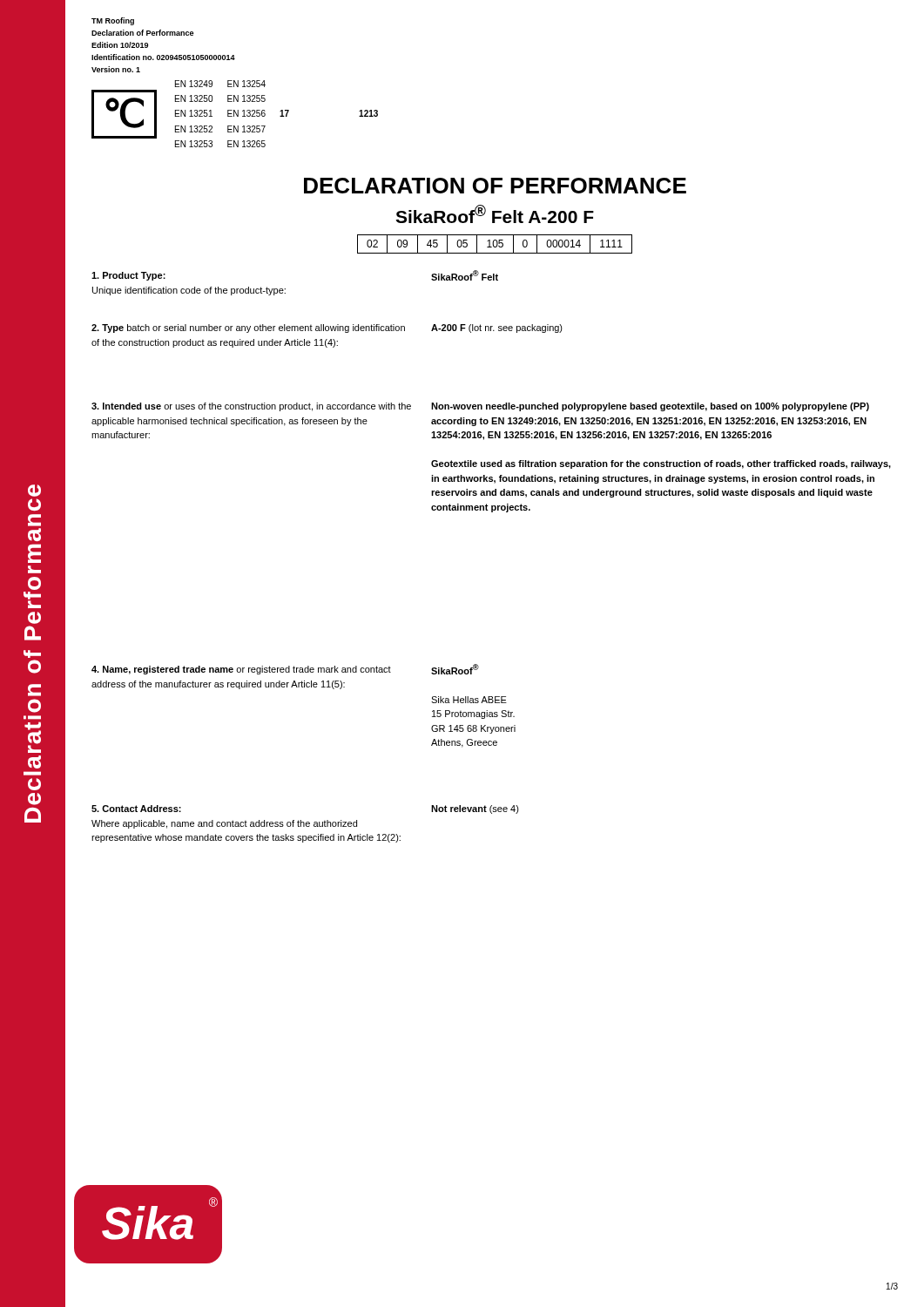Screen dimensions: 1307x924
Task: Locate the text block with the text "Non-woven needle-punched polypropylene based geotextile,"
Action: [x=661, y=456]
